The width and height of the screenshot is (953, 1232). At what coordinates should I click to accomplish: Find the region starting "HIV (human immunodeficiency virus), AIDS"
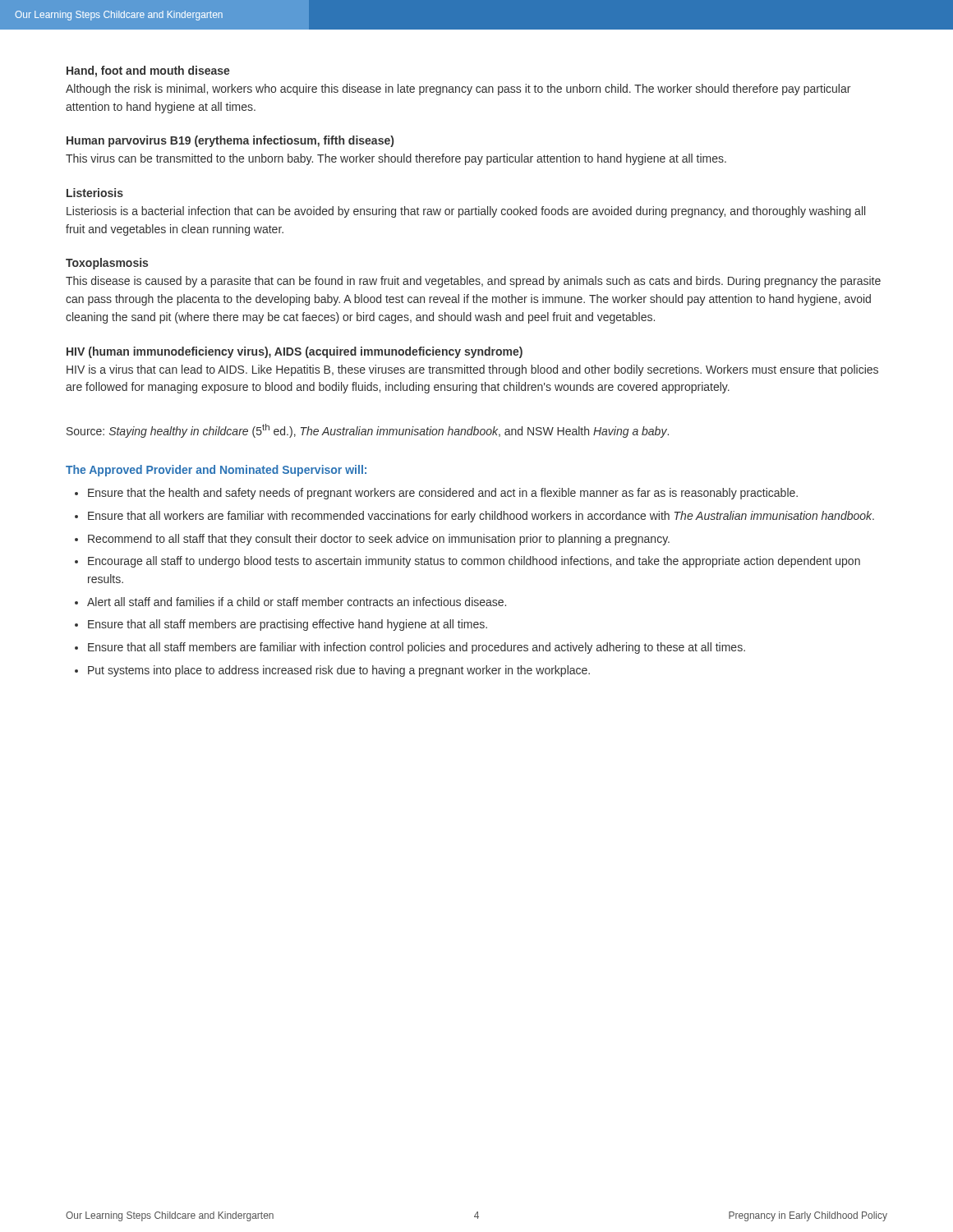tap(294, 351)
